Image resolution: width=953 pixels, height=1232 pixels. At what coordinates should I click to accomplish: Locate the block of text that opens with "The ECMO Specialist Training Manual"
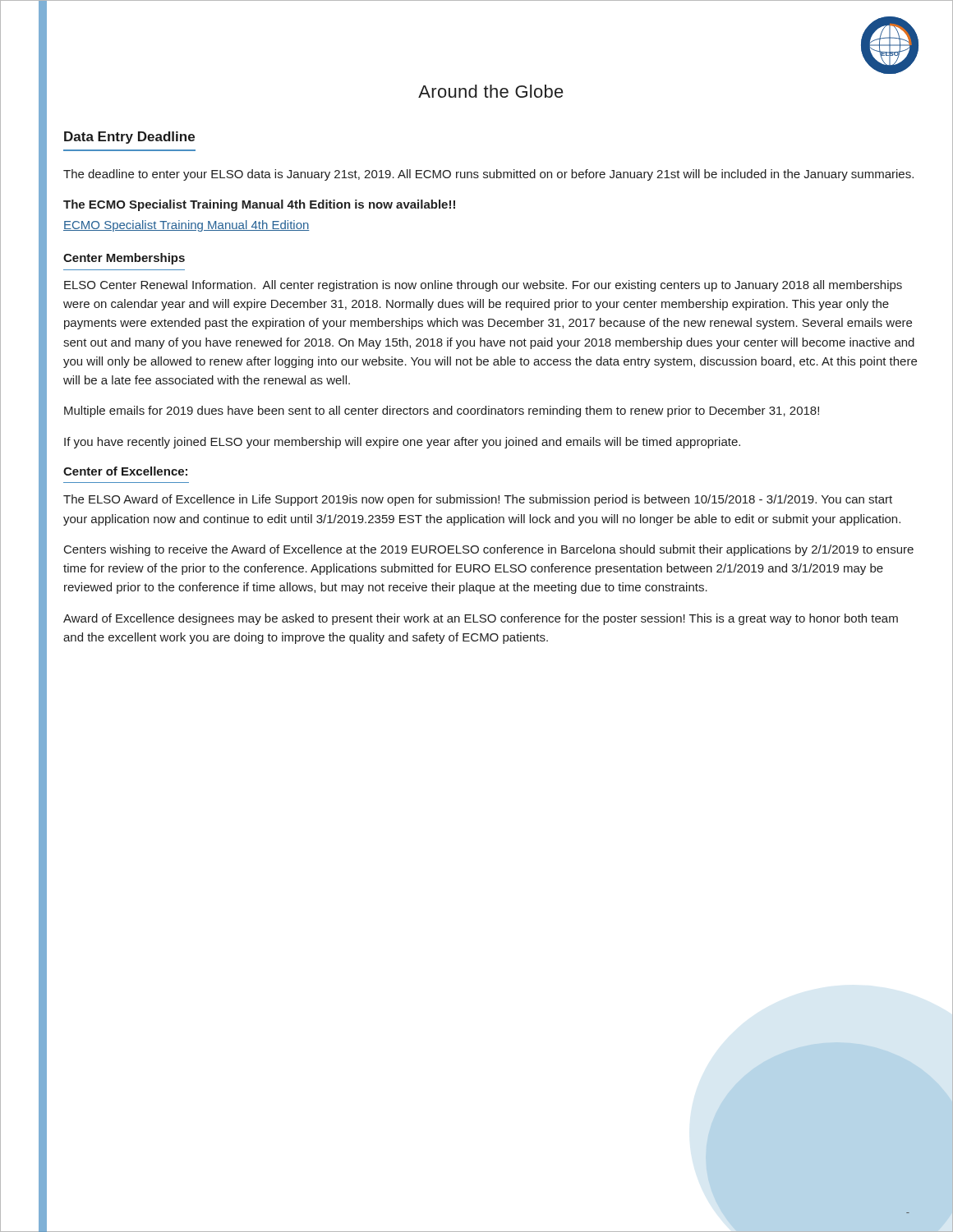point(260,204)
